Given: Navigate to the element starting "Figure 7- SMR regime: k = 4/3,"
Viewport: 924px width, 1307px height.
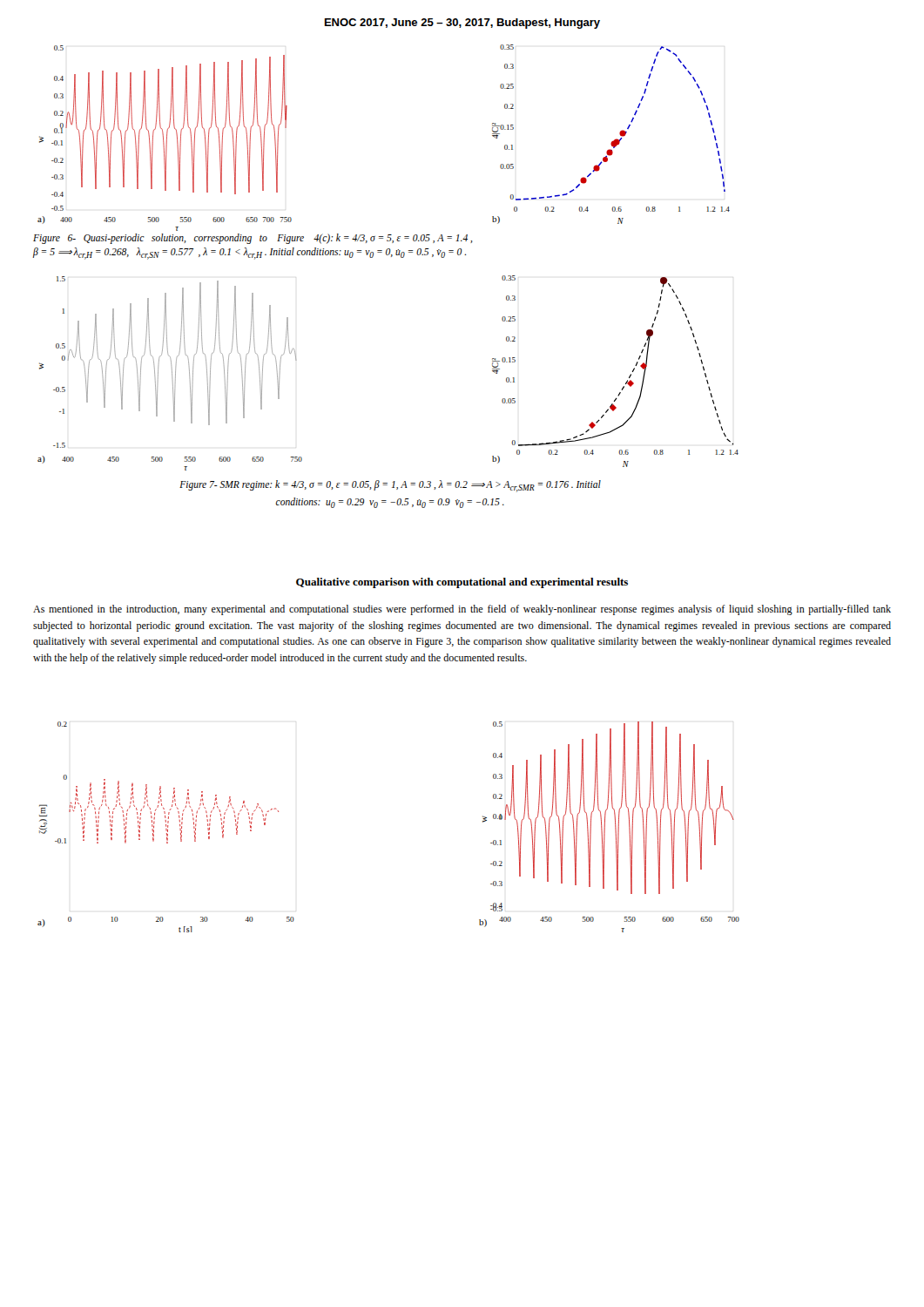Looking at the screenshot, I should pos(390,495).
